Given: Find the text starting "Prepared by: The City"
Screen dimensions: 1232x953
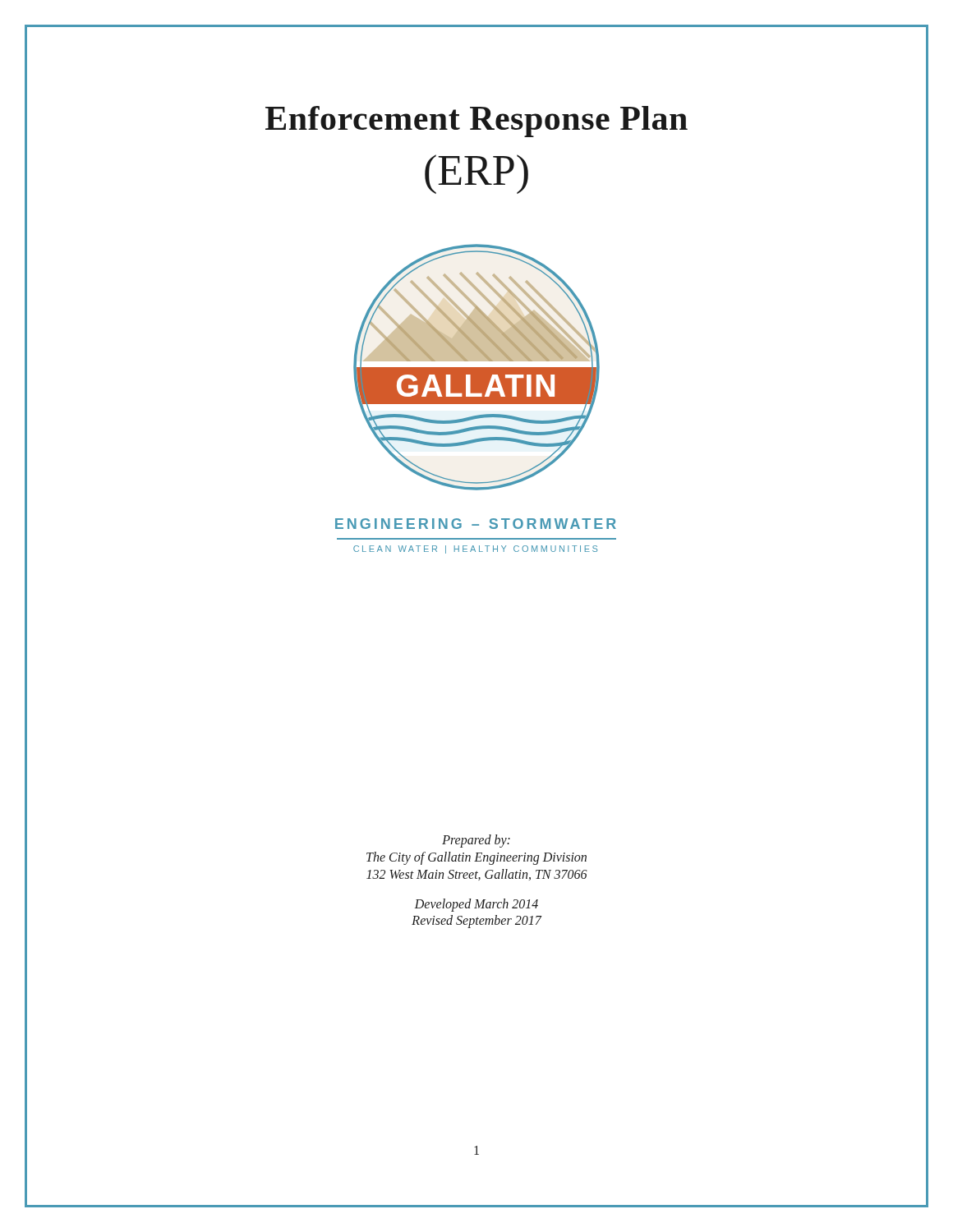Looking at the screenshot, I should pos(476,857).
